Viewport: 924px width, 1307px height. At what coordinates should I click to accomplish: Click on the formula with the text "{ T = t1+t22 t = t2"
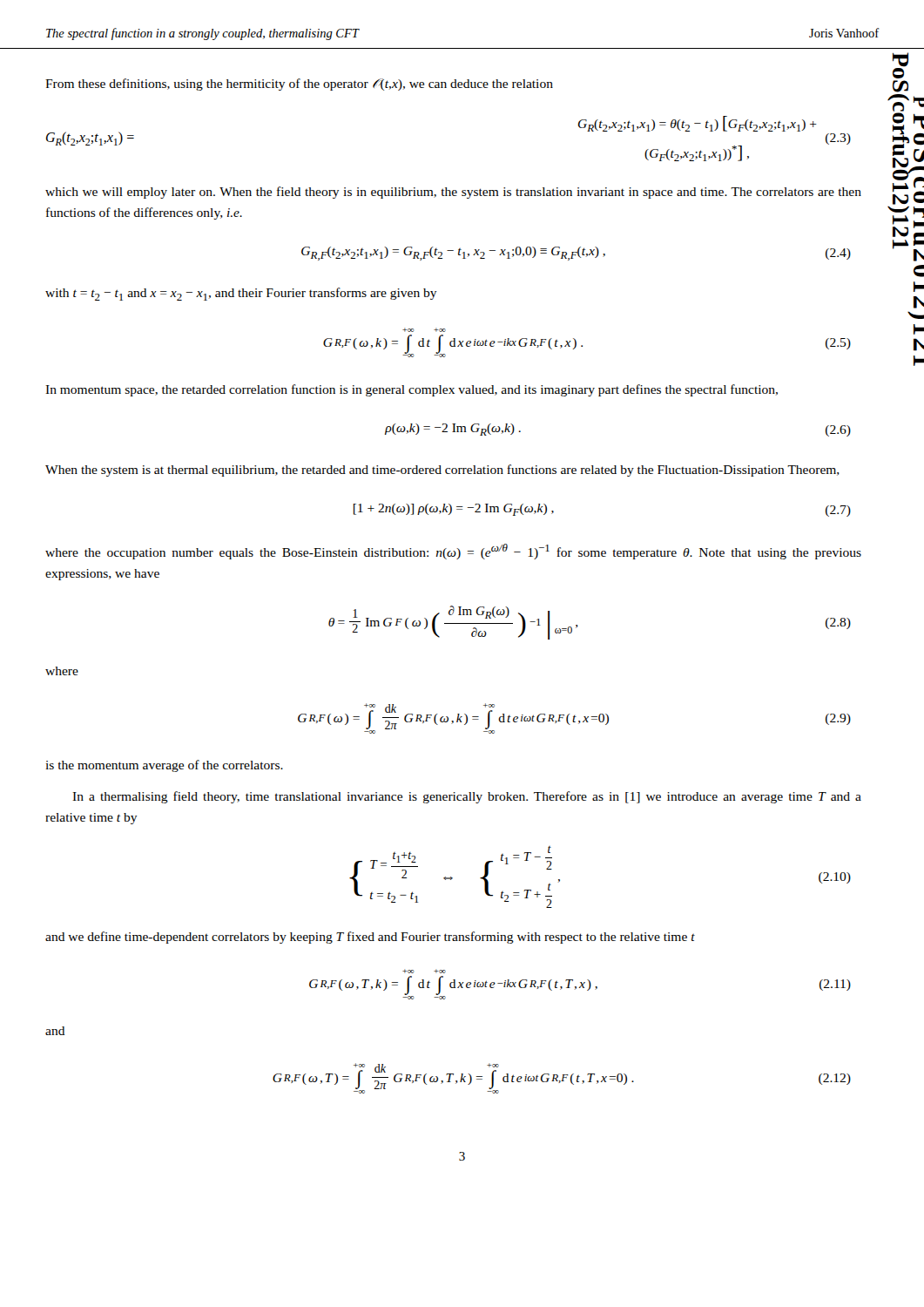453,877
